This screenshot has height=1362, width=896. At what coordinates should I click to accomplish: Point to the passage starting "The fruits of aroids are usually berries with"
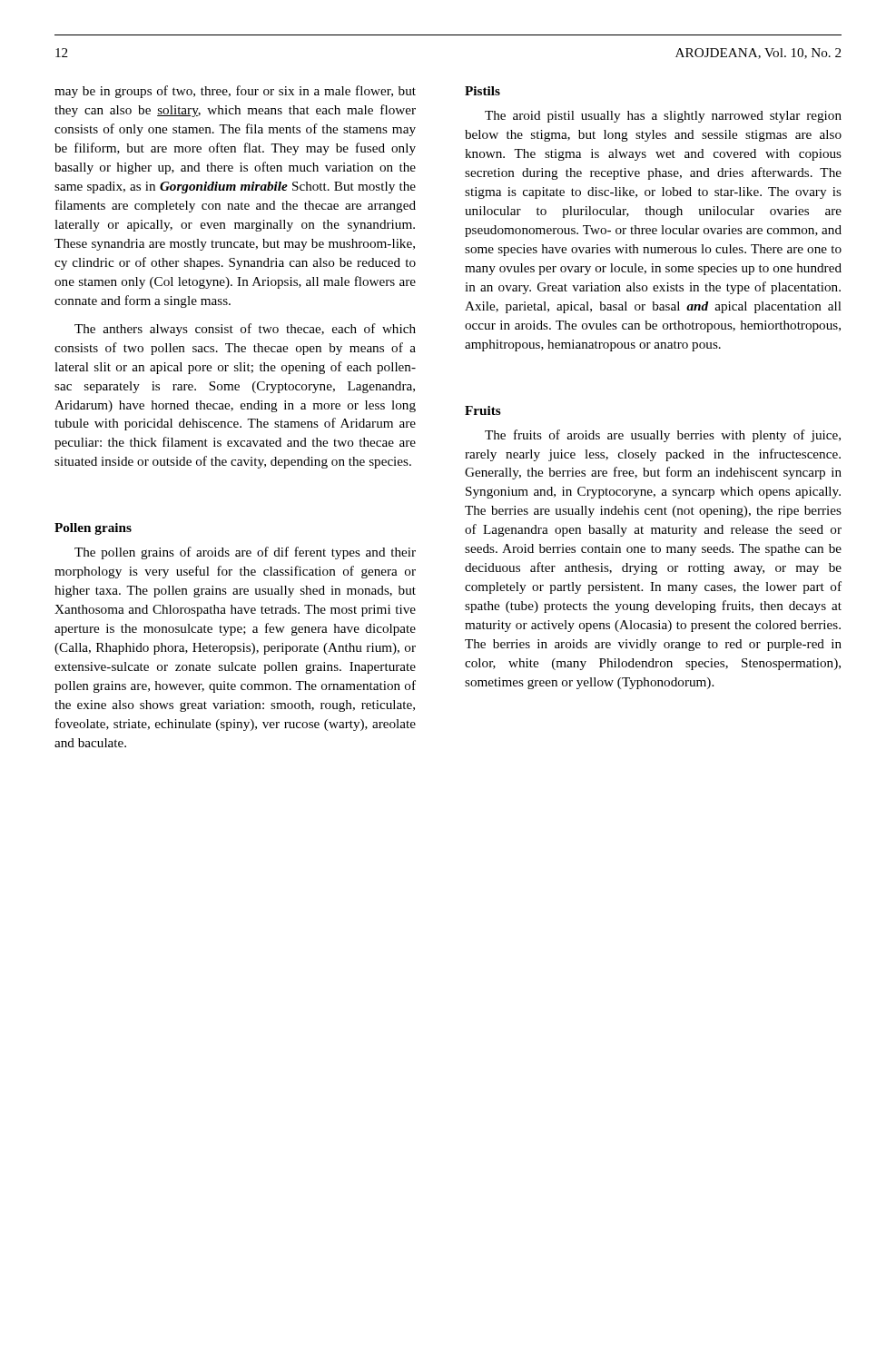(x=653, y=559)
